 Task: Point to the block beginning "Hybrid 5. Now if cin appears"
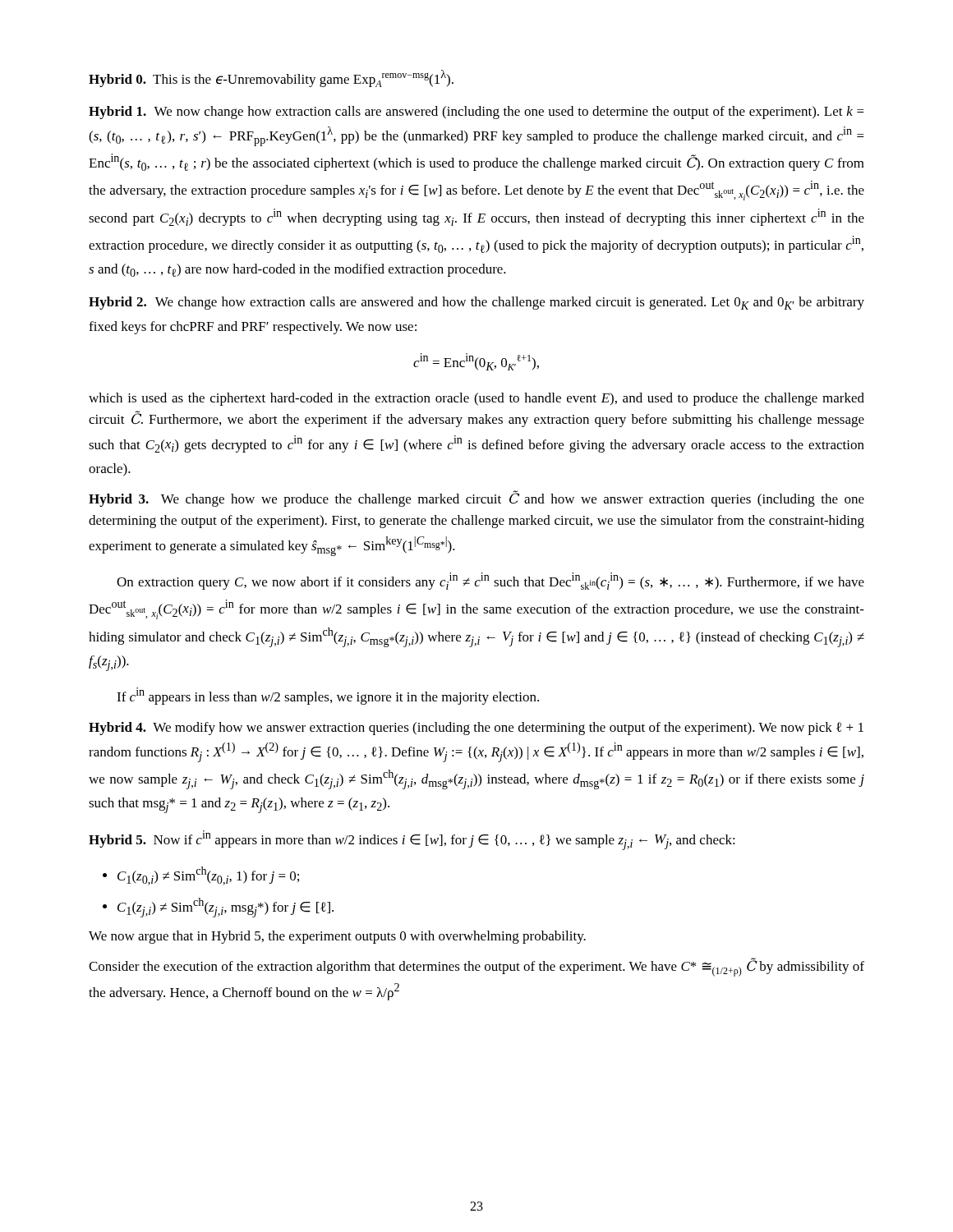coord(412,839)
